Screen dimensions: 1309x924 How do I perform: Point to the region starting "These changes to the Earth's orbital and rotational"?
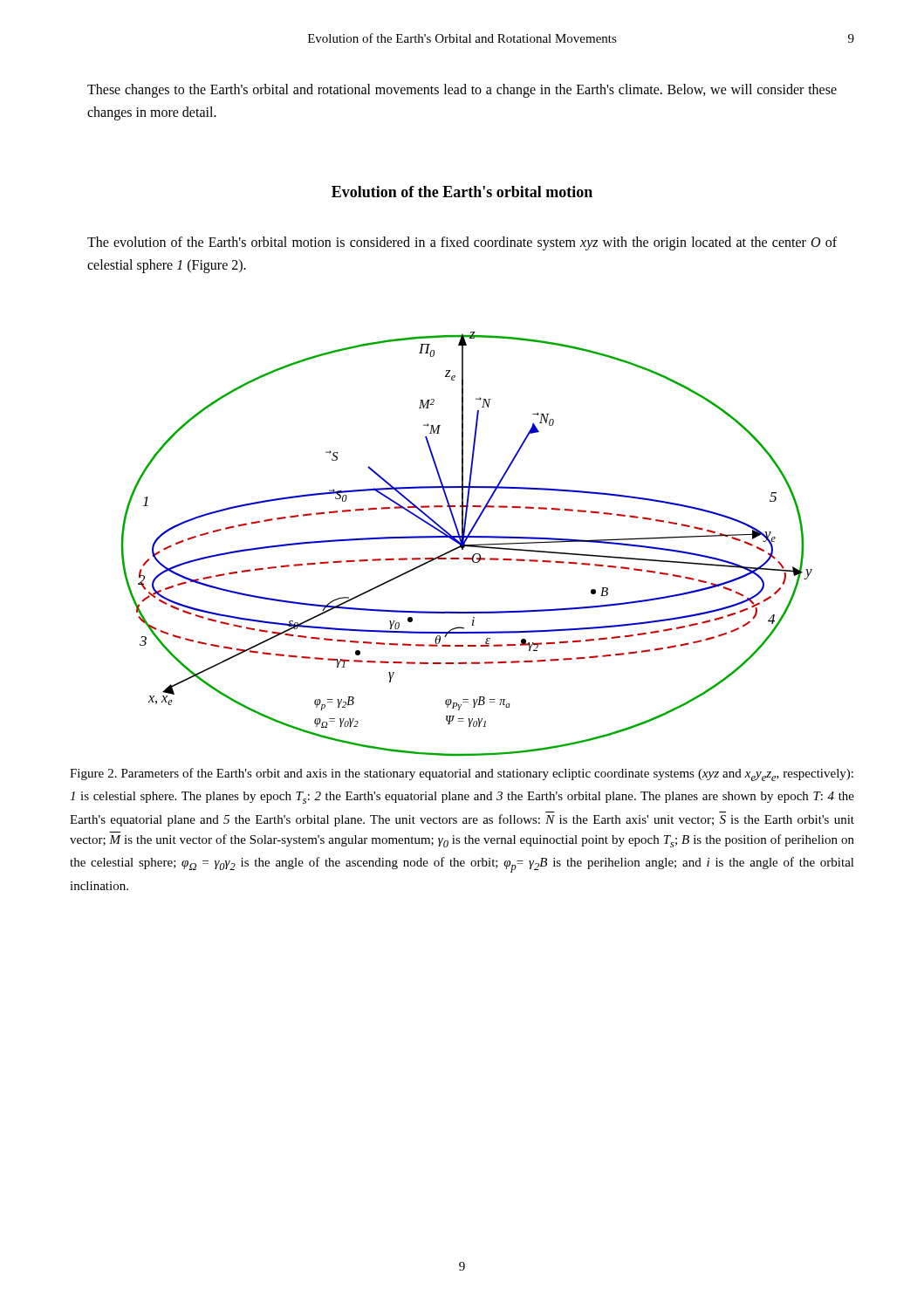tap(462, 101)
